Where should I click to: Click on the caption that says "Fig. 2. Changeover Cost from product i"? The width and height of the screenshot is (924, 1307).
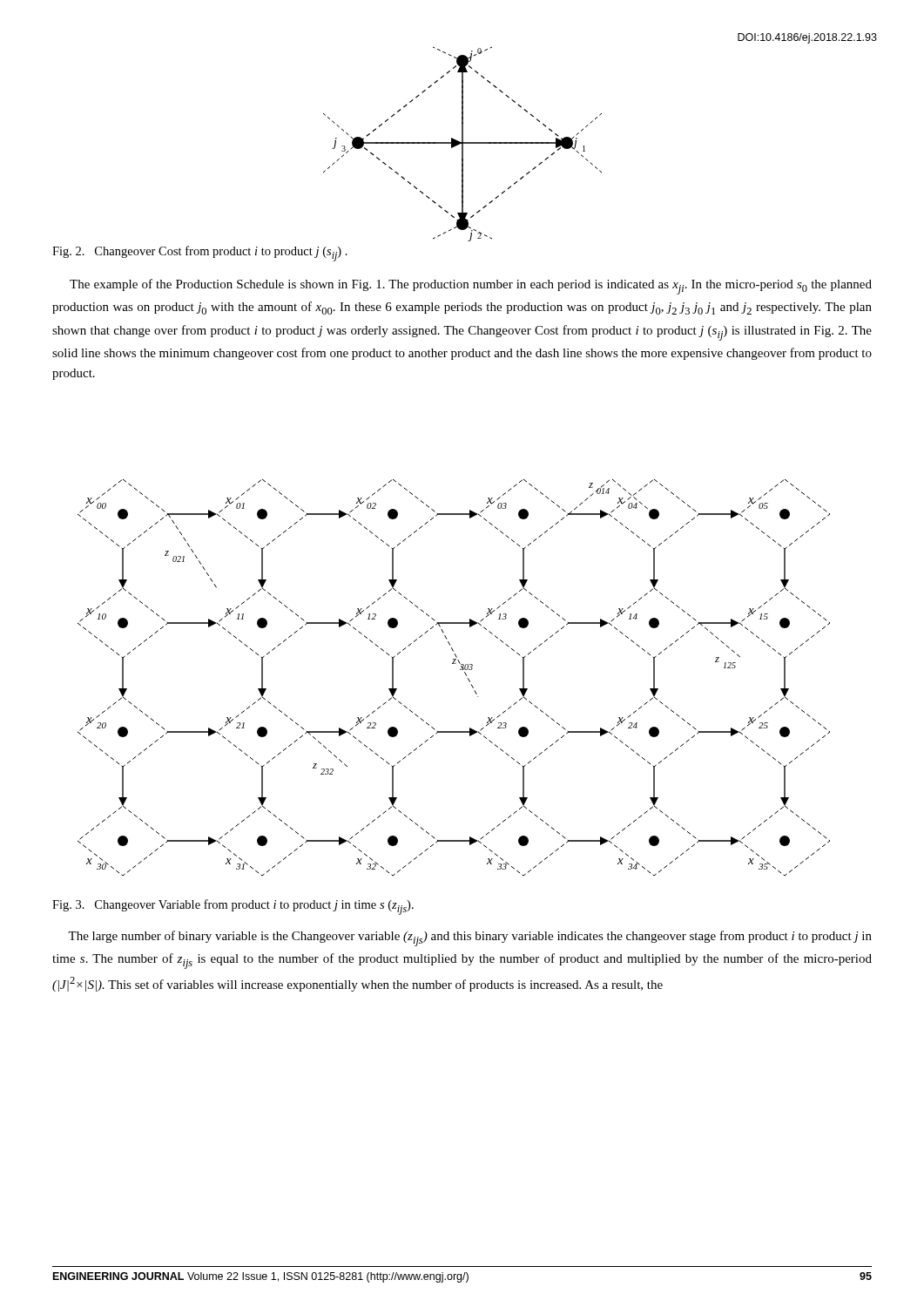point(200,253)
